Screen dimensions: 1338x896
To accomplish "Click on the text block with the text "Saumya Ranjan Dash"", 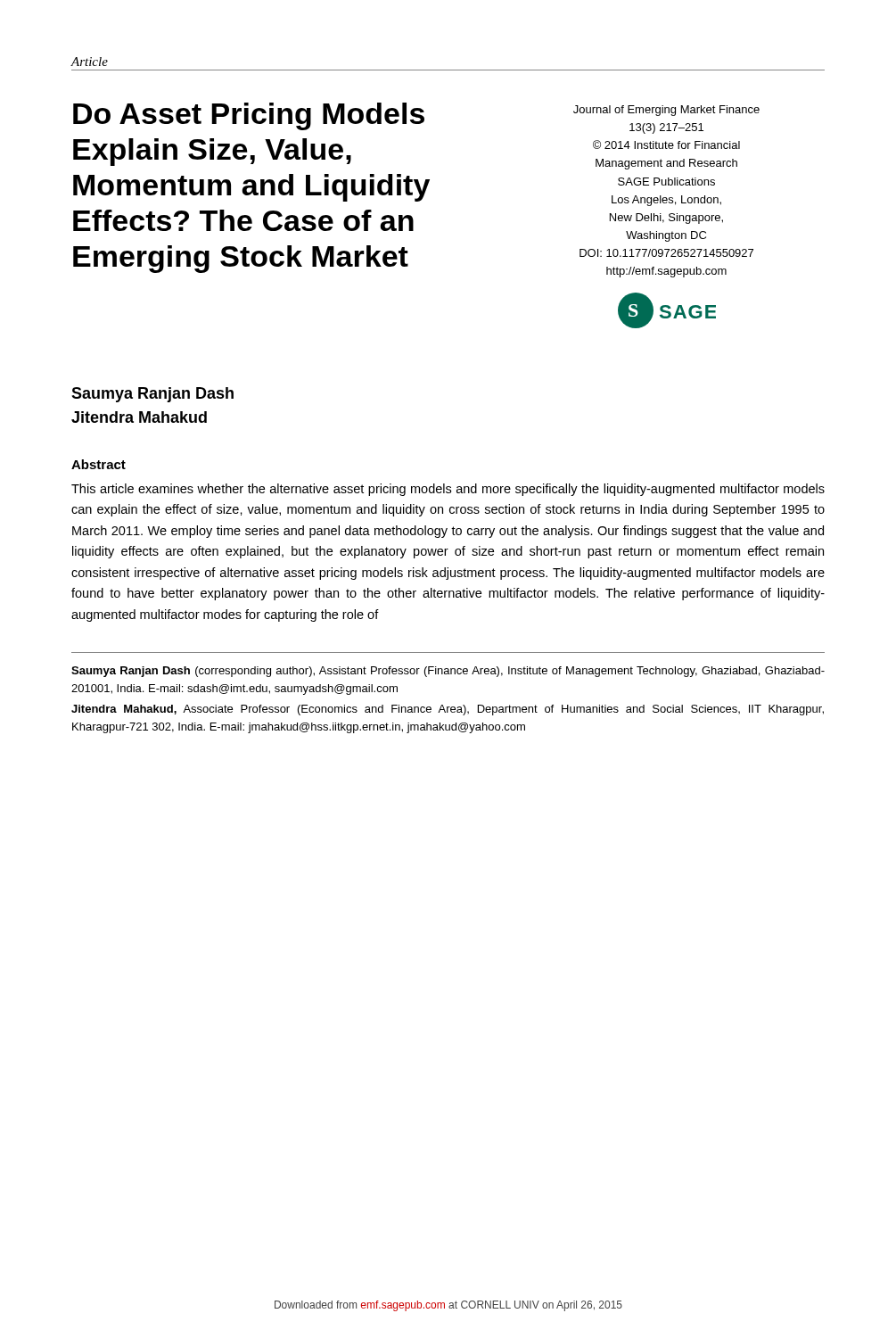I will point(152,395).
